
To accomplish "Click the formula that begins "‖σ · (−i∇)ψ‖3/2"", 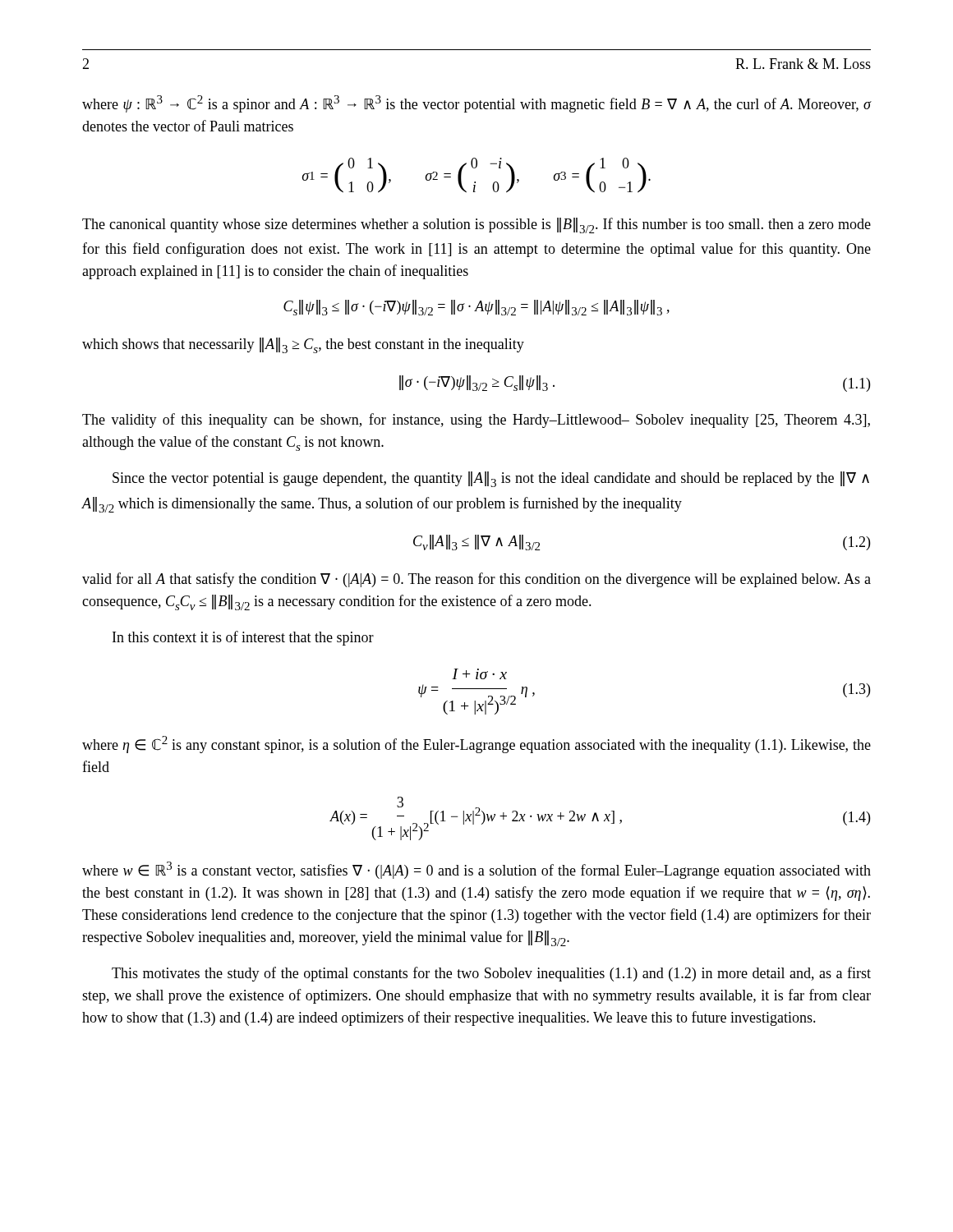I will pyautogui.click(x=476, y=384).
